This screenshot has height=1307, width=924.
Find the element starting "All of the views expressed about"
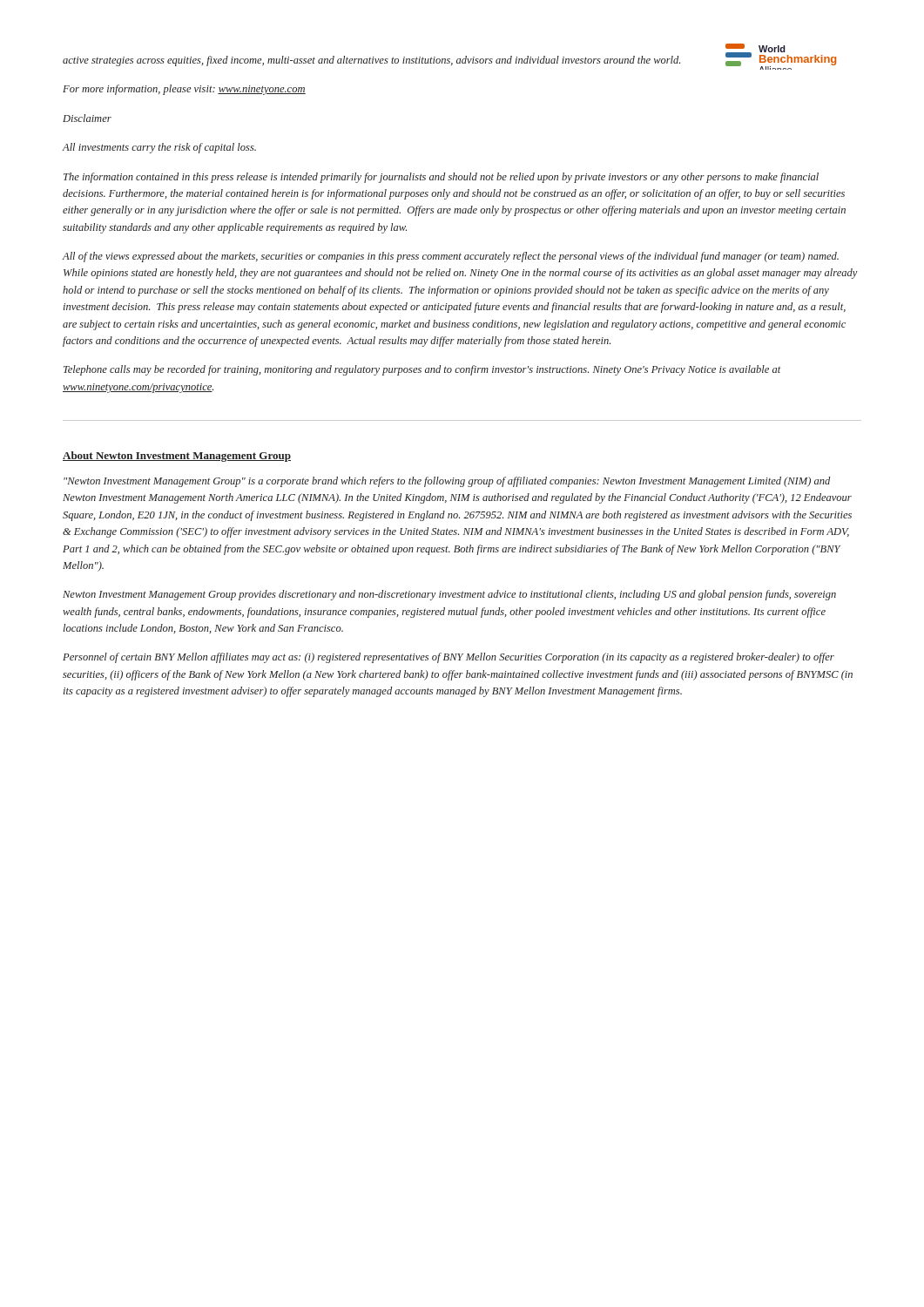point(460,298)
